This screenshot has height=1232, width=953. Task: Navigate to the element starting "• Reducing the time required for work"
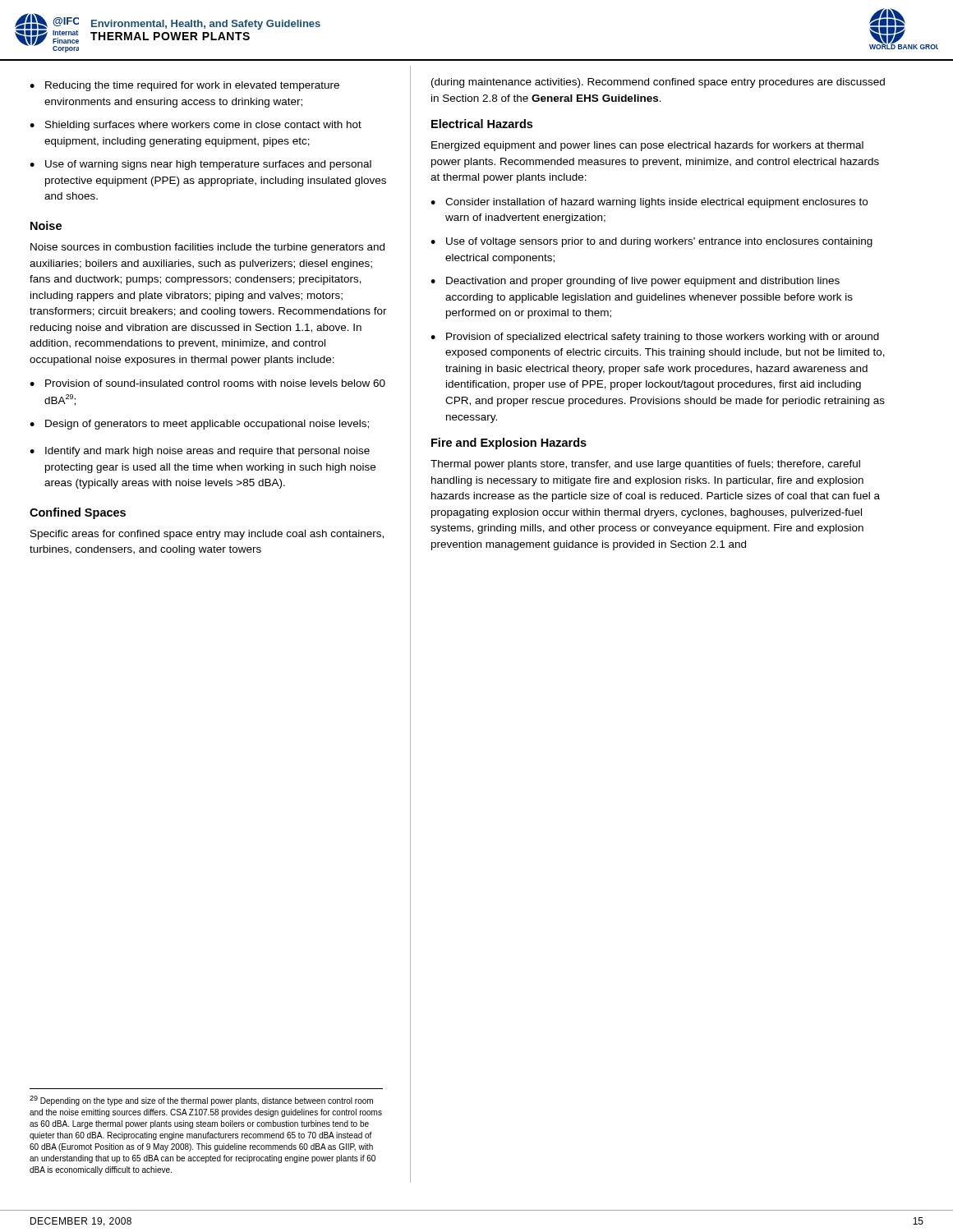[x=210, y=93]
